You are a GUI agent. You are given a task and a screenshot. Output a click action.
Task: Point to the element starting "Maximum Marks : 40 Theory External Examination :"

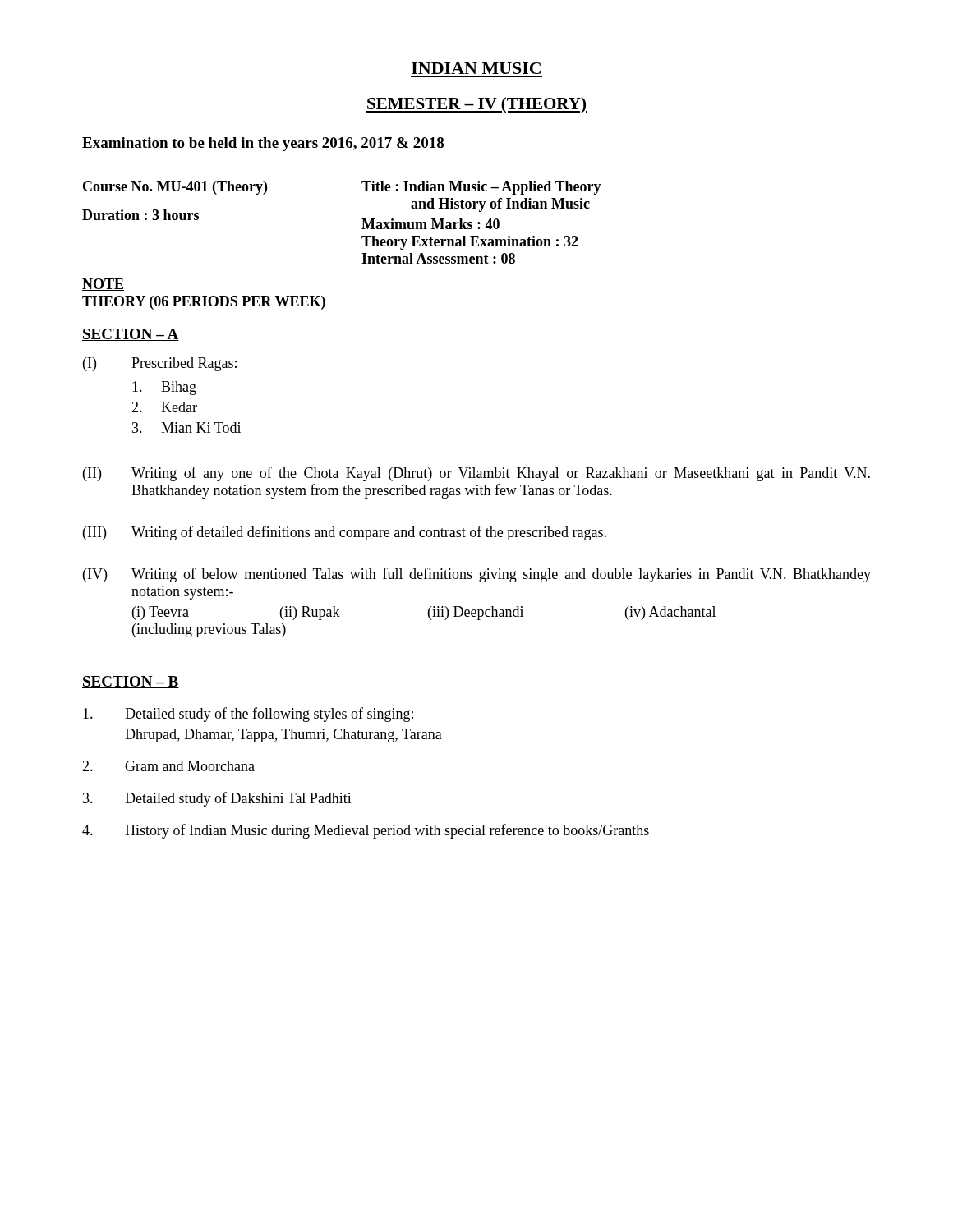tap(470, 241)
